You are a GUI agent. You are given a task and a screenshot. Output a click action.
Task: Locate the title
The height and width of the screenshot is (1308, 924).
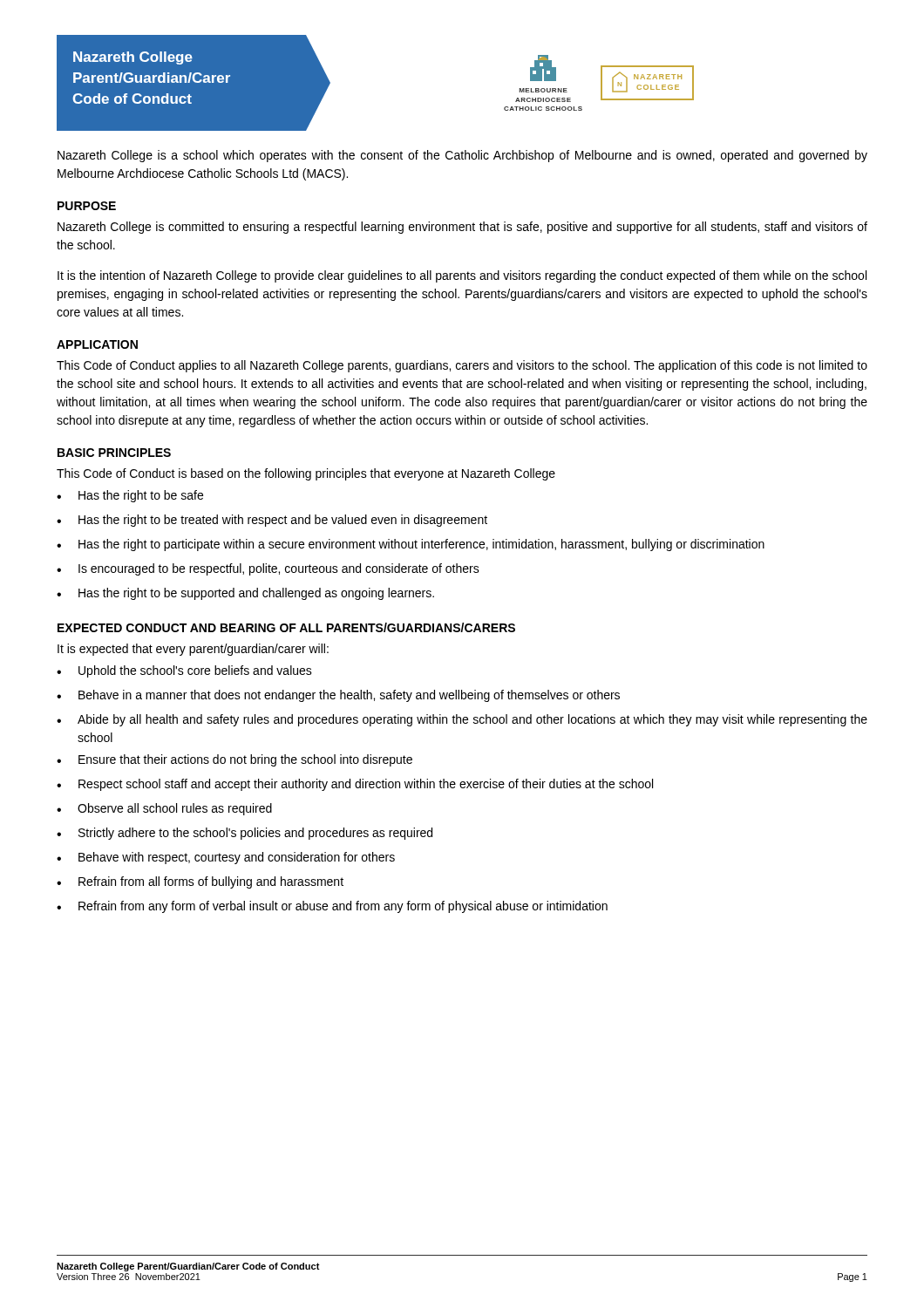click(462, 83)
